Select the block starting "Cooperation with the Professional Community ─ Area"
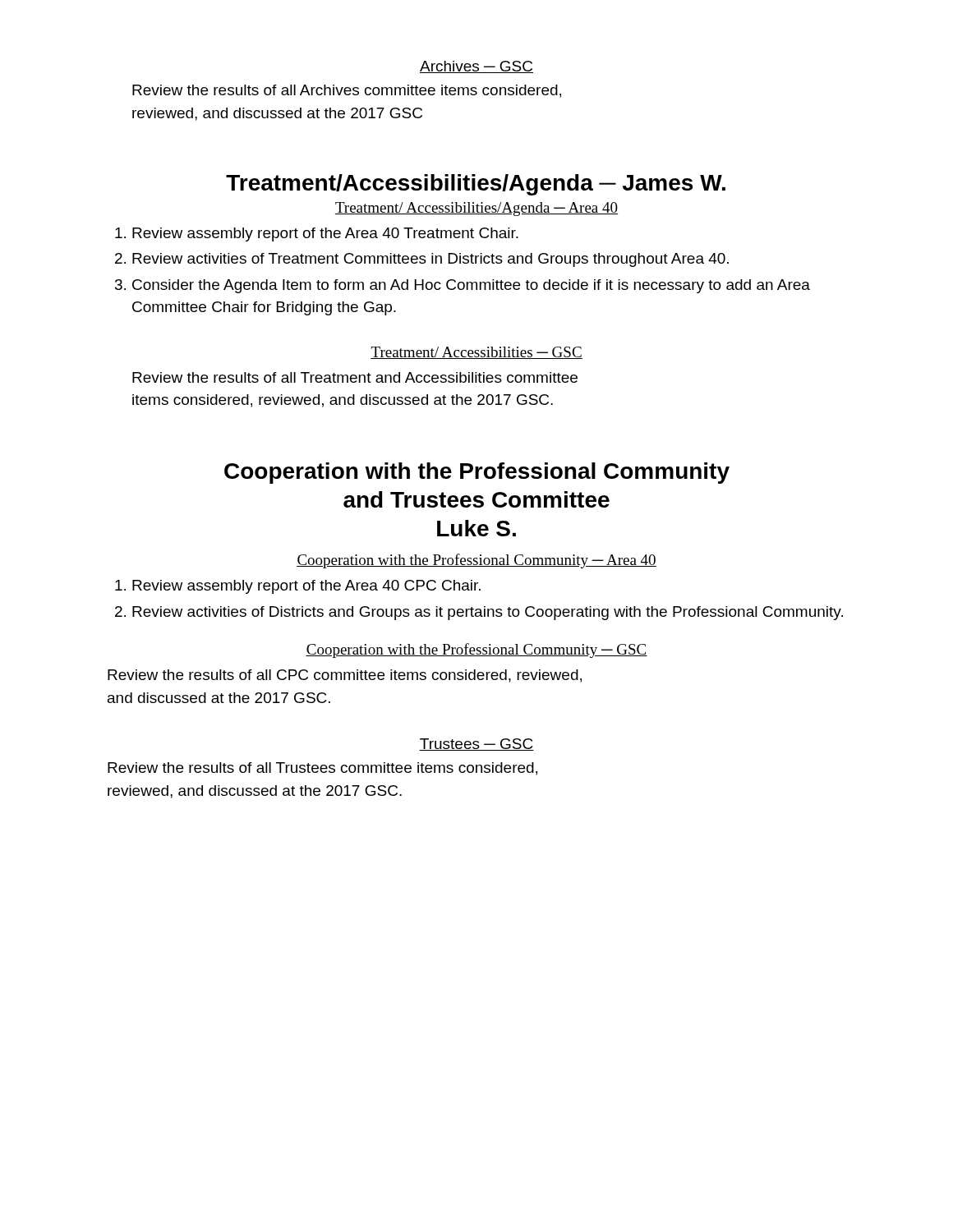The width and height of the screenshot is (953, 1232). pos(476,560)
